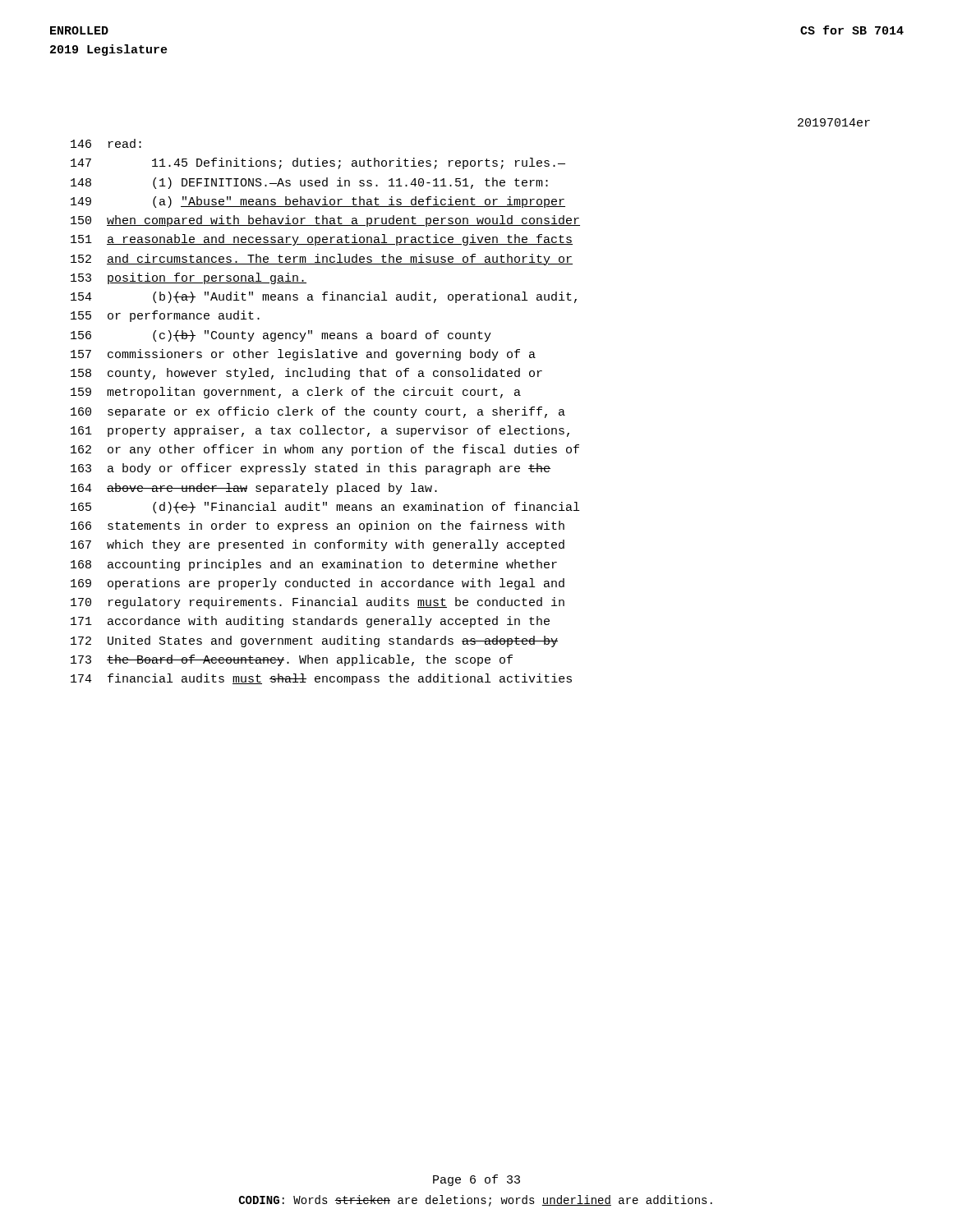Find the list item containing "167 which they are presented in conformity"

(x=476, y=546)
